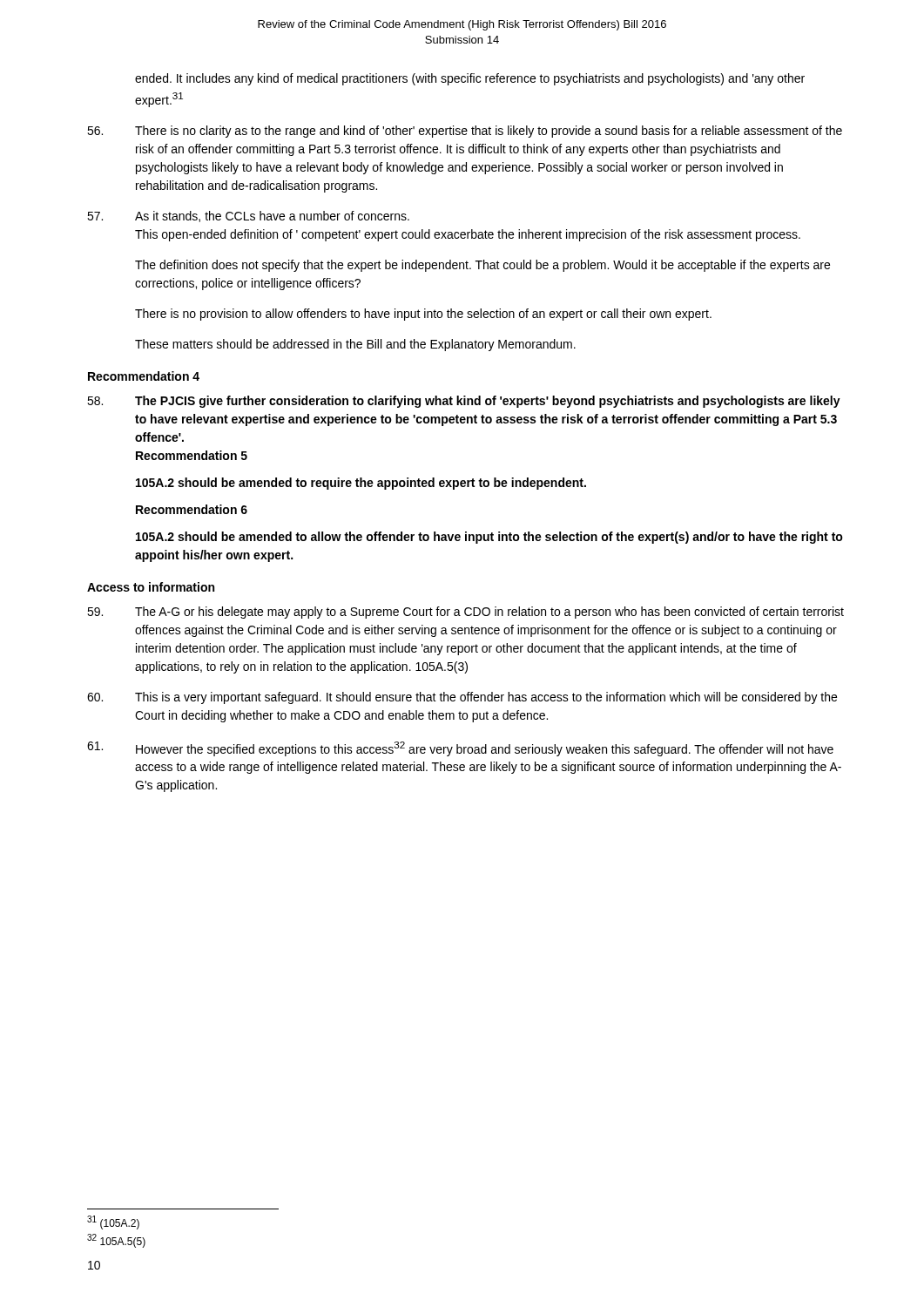924x1307 pixels.
Task: Point to the block beginning "58. The PJCIS give further consideration to clarifying"
Action: click(x=471, y=419)
